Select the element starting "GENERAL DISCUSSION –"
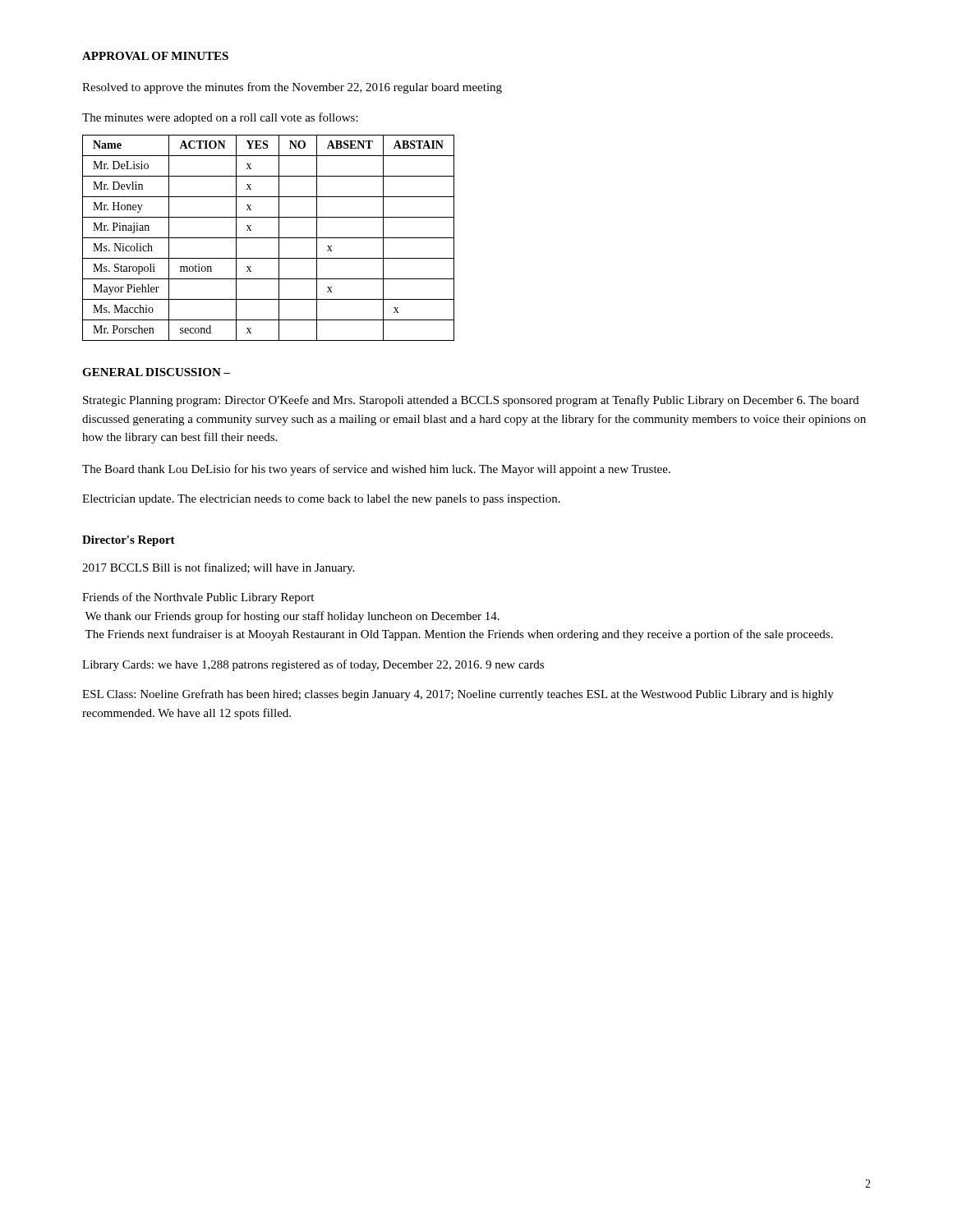 (156, 372)
